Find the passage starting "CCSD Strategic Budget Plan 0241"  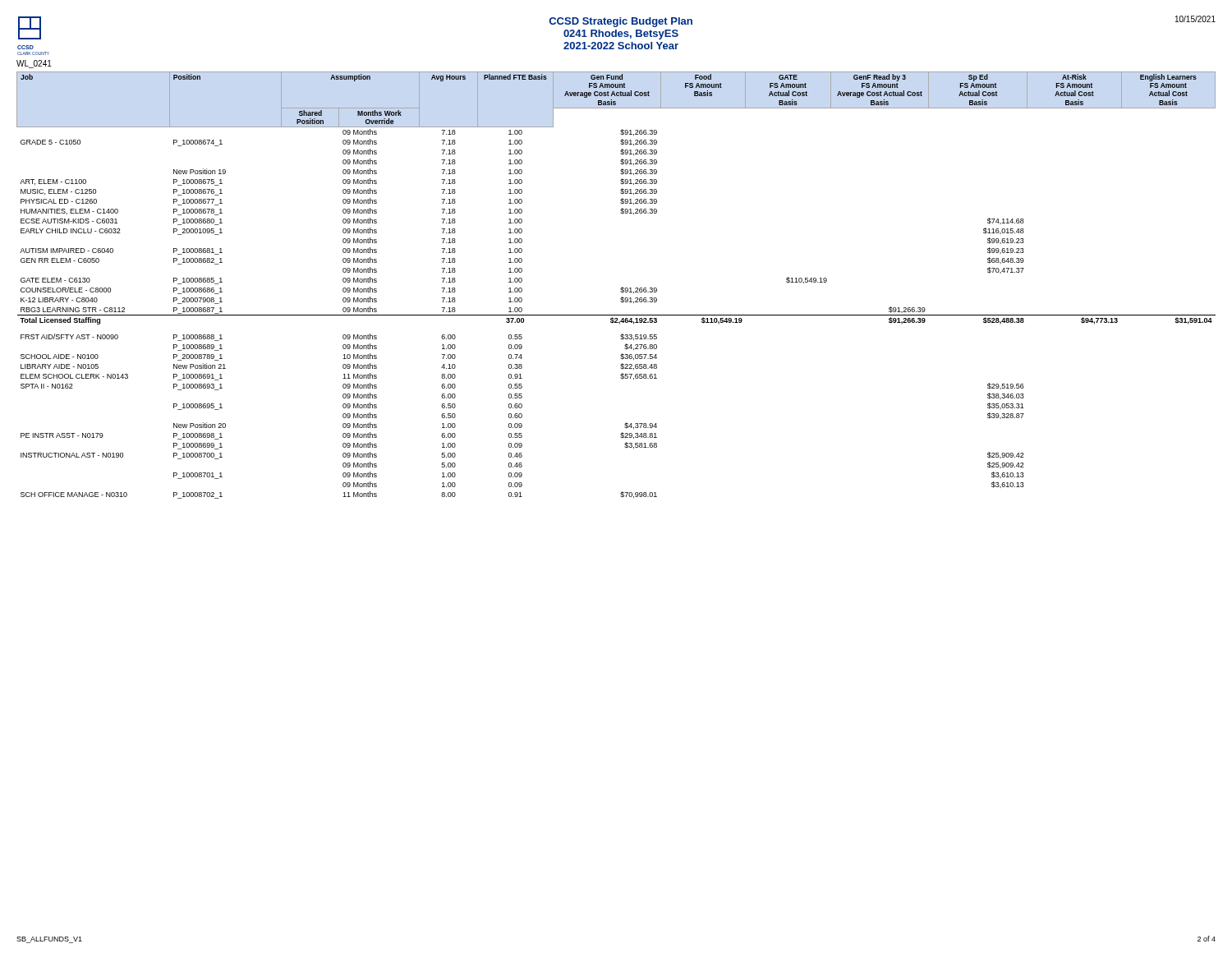click(621, 33)
